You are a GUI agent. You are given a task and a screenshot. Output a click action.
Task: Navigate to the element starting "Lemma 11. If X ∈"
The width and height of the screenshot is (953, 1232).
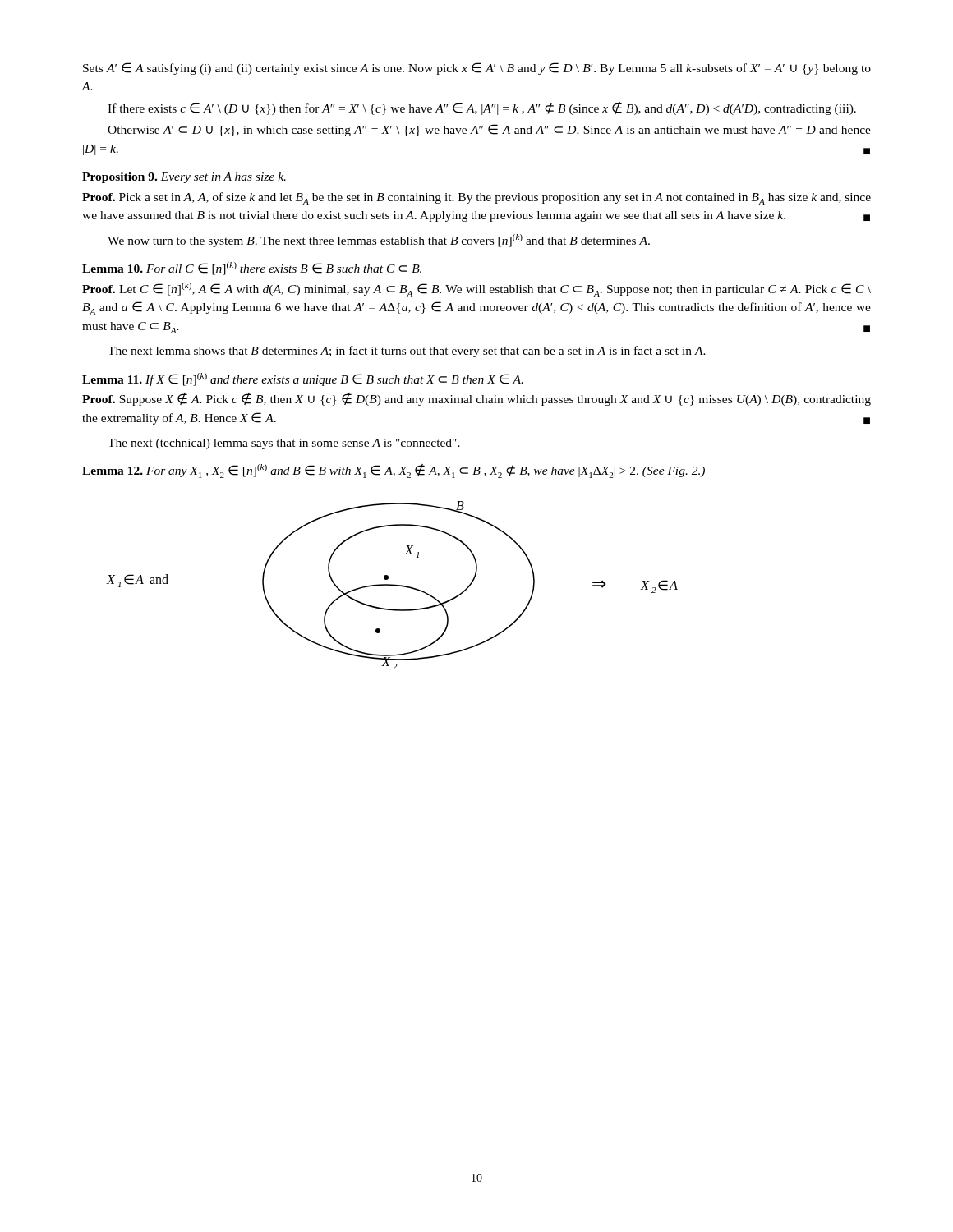[303, 378]
